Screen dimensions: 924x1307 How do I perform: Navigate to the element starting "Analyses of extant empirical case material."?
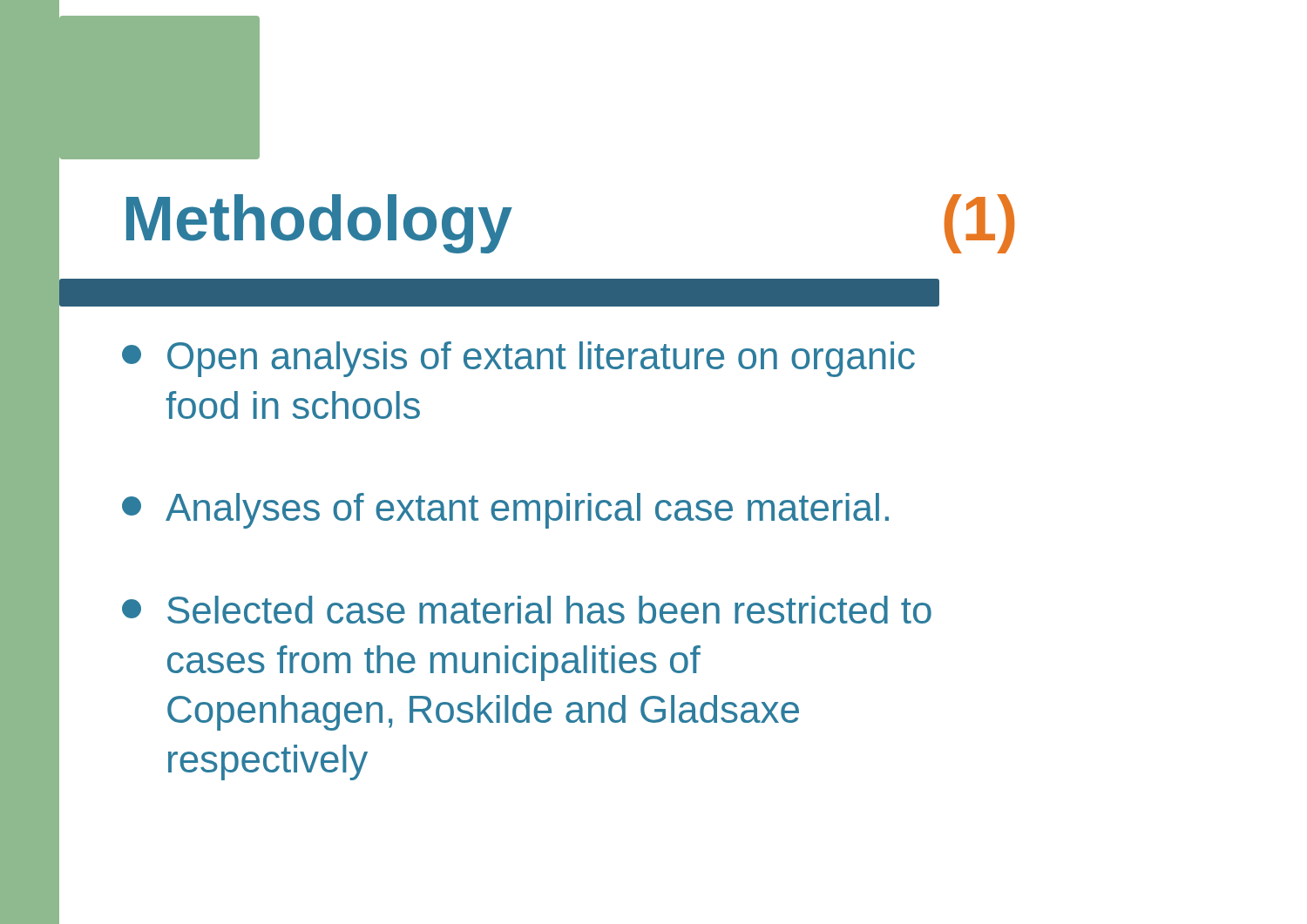coord(507,508)
